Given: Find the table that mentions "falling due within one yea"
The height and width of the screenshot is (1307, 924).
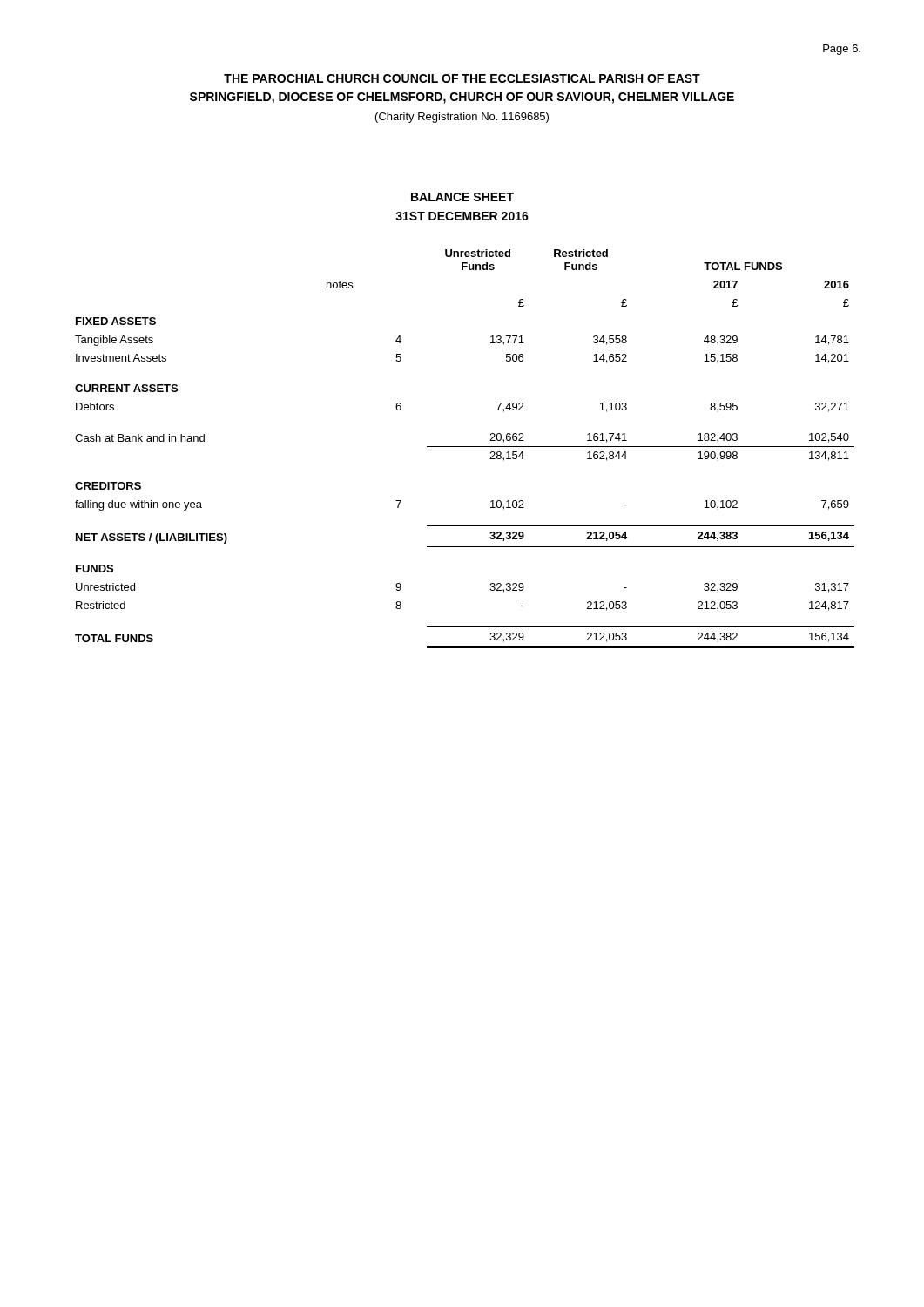Looking at the screenshot, I should [x=462, y=446].
